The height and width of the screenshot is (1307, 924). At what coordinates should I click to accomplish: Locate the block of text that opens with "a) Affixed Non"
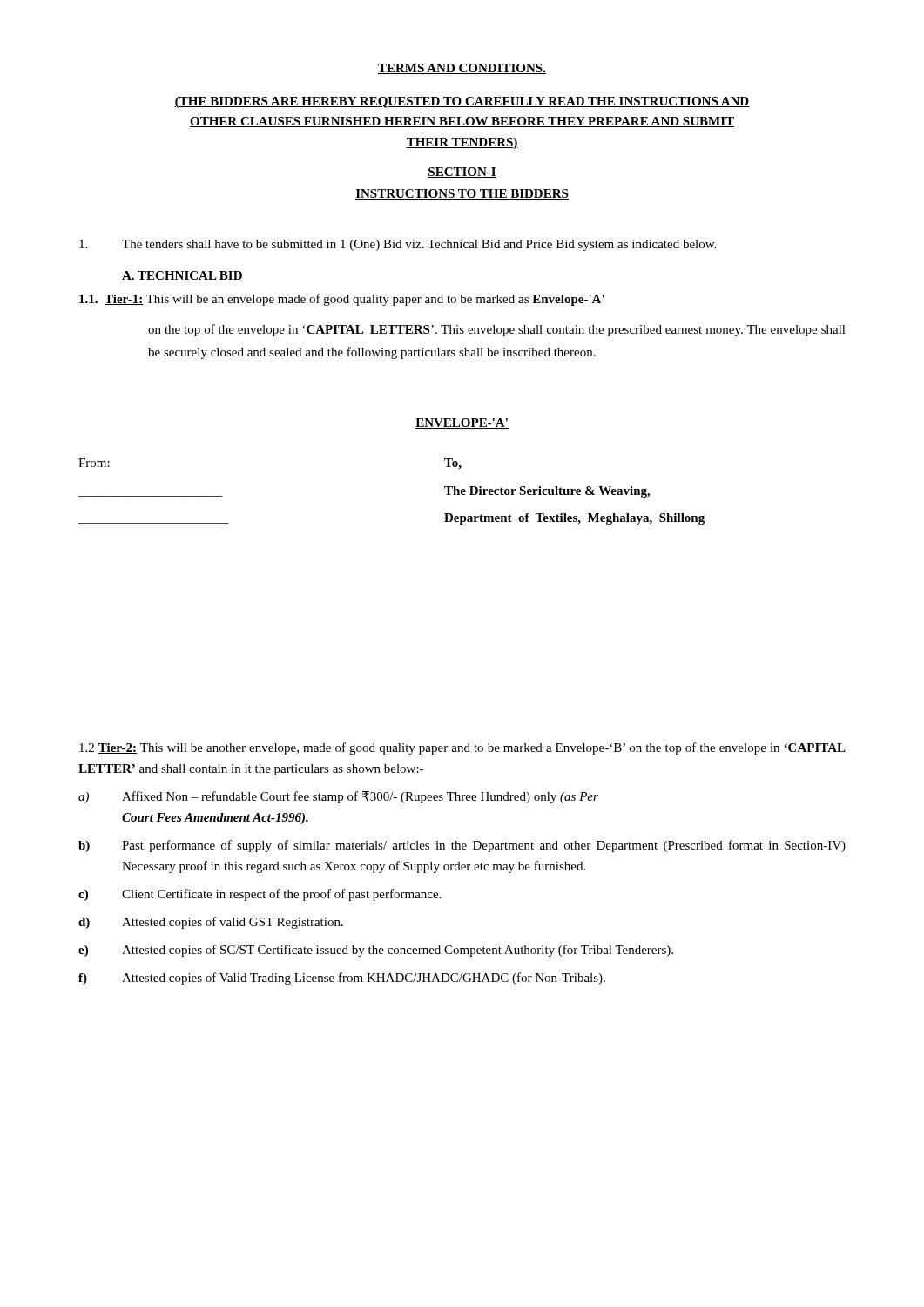tap(338, 807)
